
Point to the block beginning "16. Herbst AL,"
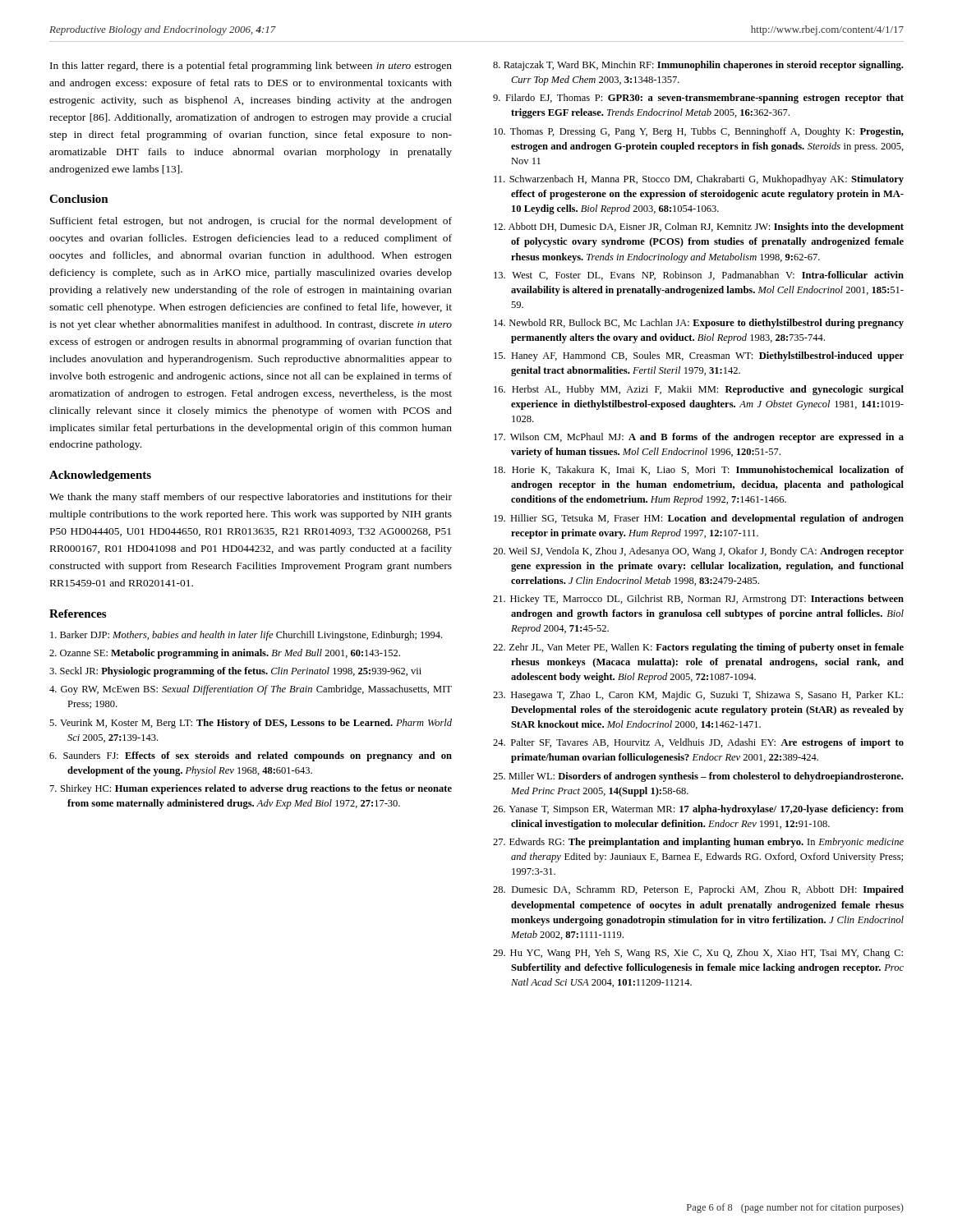coord(698,404)
